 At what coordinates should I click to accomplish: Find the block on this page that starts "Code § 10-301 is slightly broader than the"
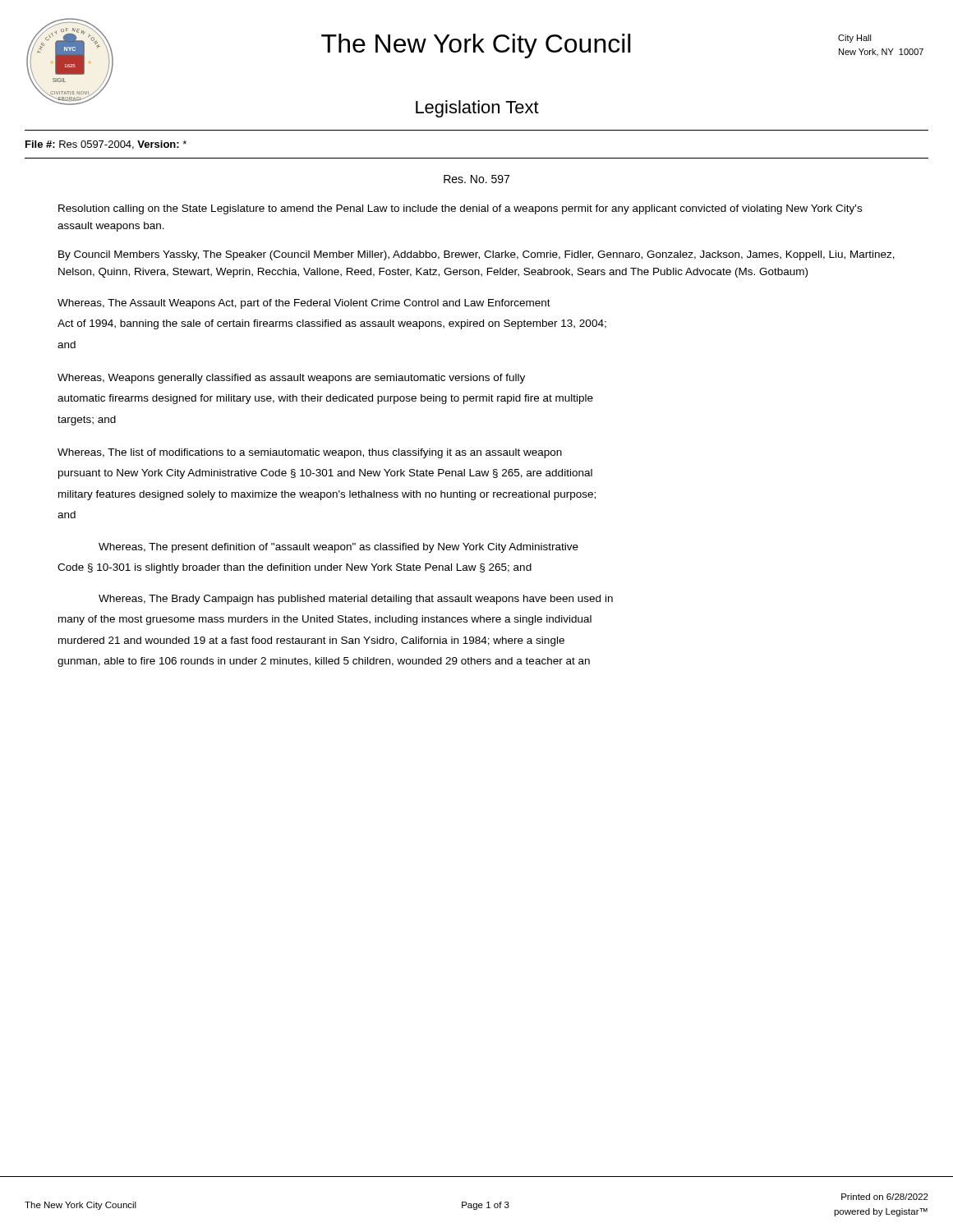pos(295,567)
